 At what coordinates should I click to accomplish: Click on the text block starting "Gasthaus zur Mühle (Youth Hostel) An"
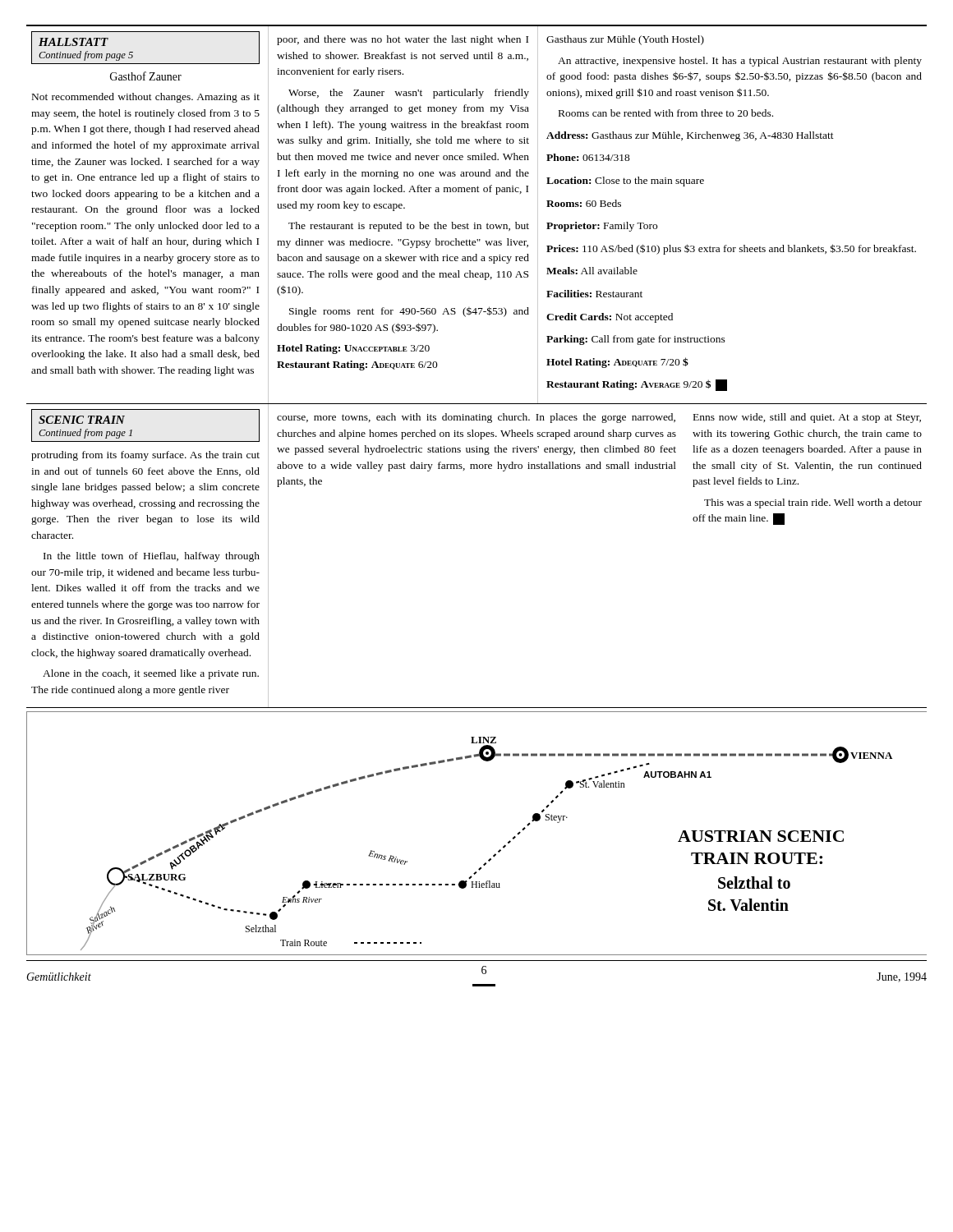625,40
